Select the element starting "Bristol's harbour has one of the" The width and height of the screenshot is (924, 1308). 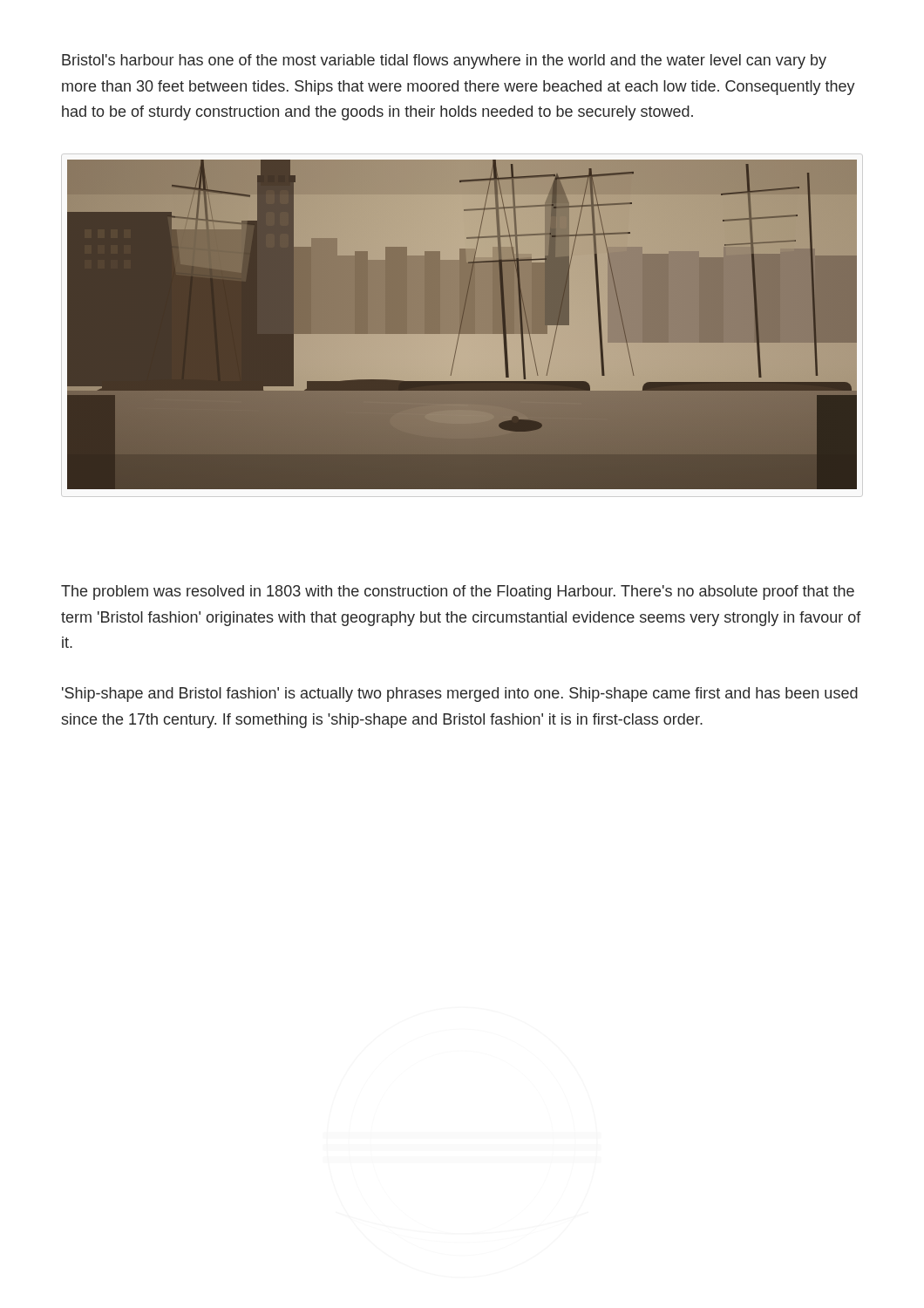pyautogui.click(x=458, y=86)
